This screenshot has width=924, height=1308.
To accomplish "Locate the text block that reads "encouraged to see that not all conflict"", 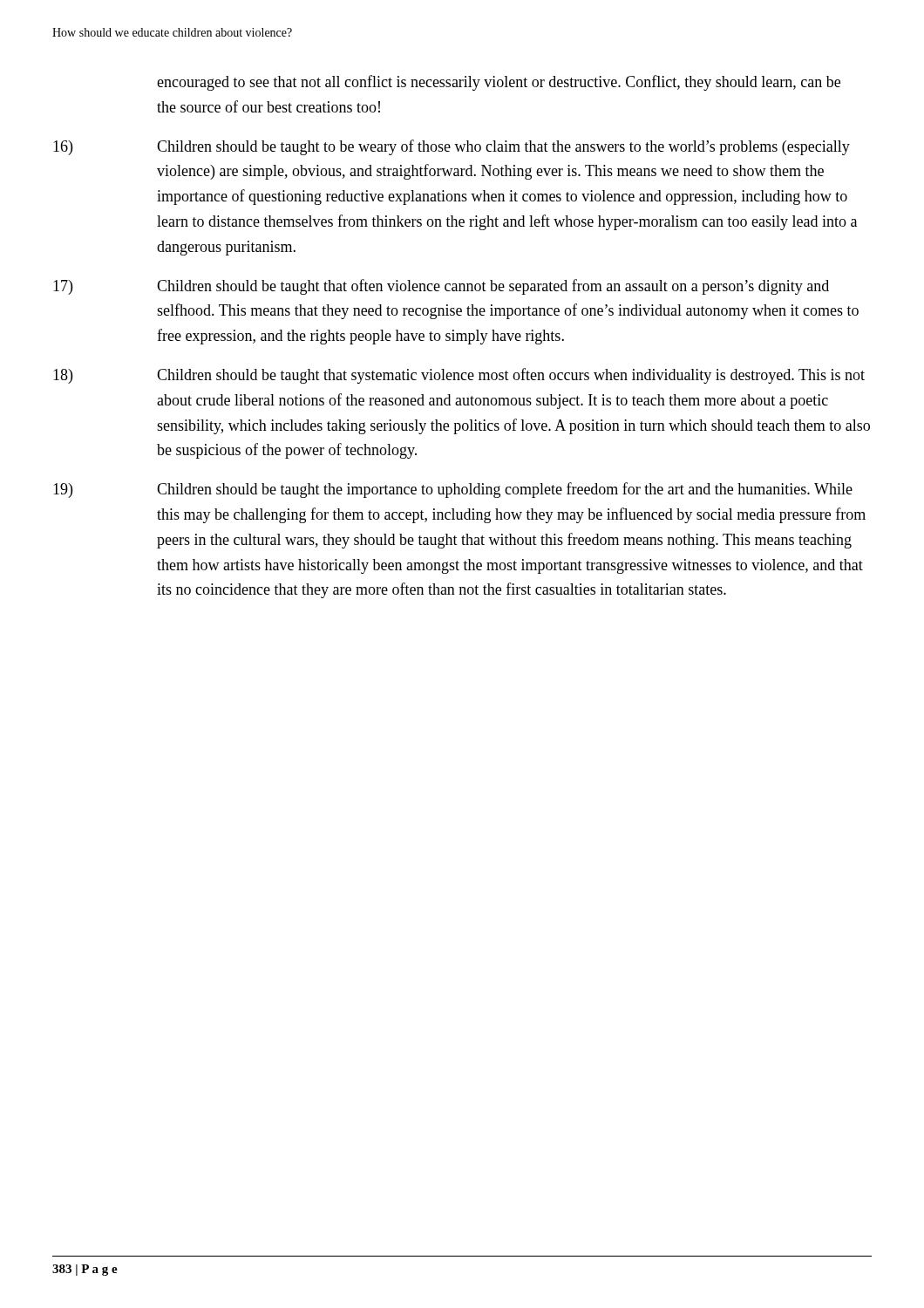I will [499, 95].
